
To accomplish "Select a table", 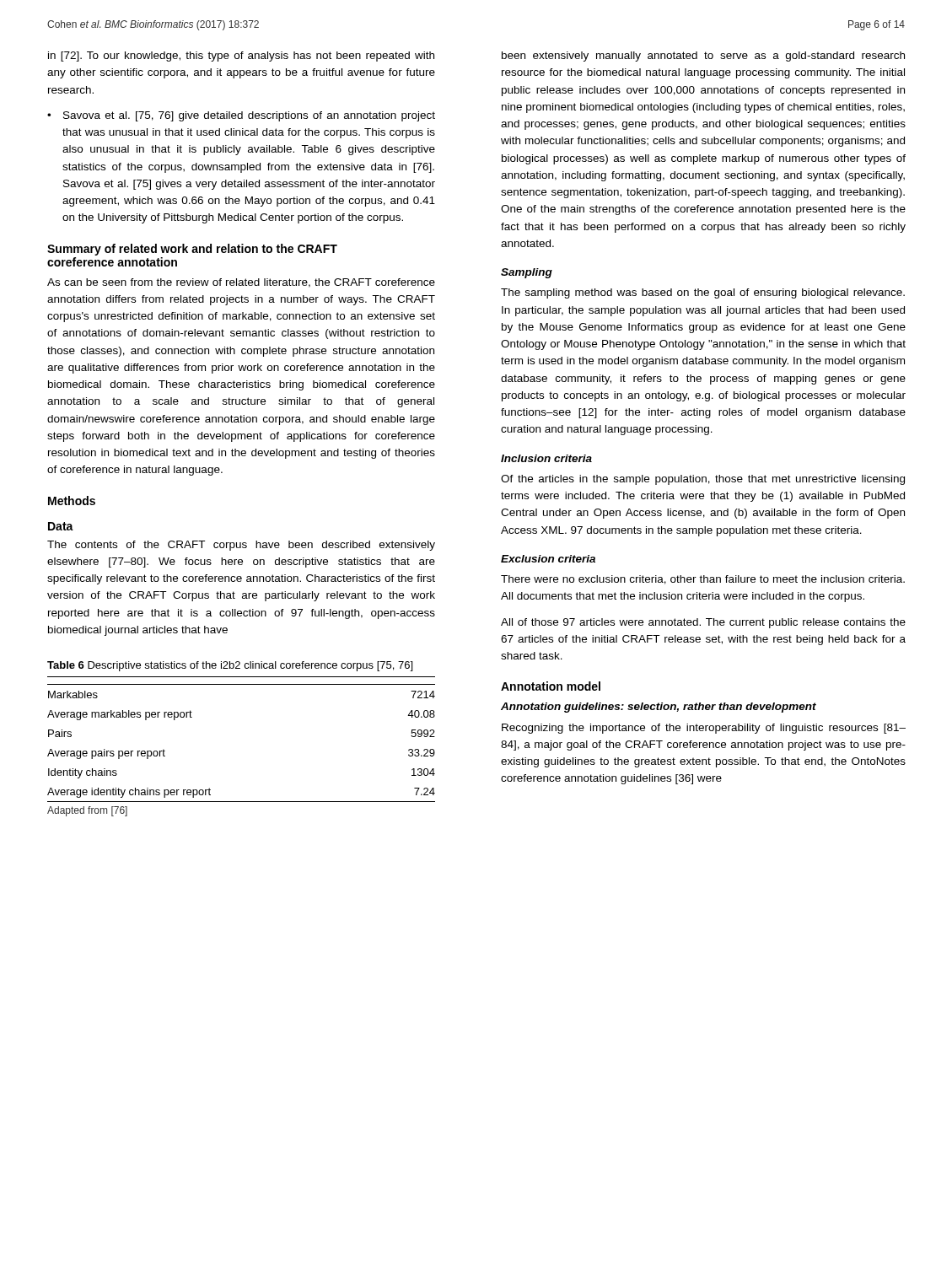I will (241, 739).
